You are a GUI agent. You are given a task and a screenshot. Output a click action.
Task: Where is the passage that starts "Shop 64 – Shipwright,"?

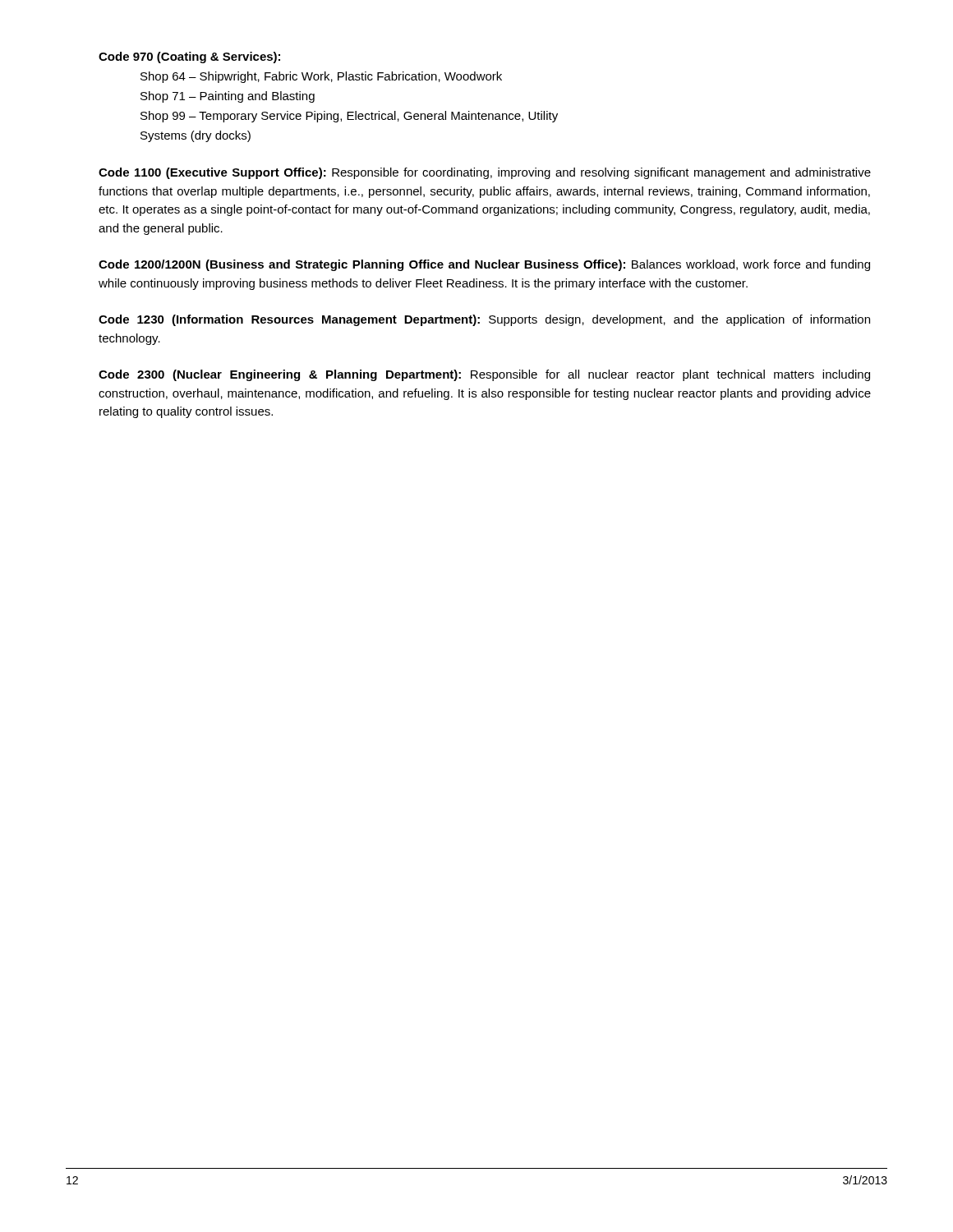click(x=321, y=76)
